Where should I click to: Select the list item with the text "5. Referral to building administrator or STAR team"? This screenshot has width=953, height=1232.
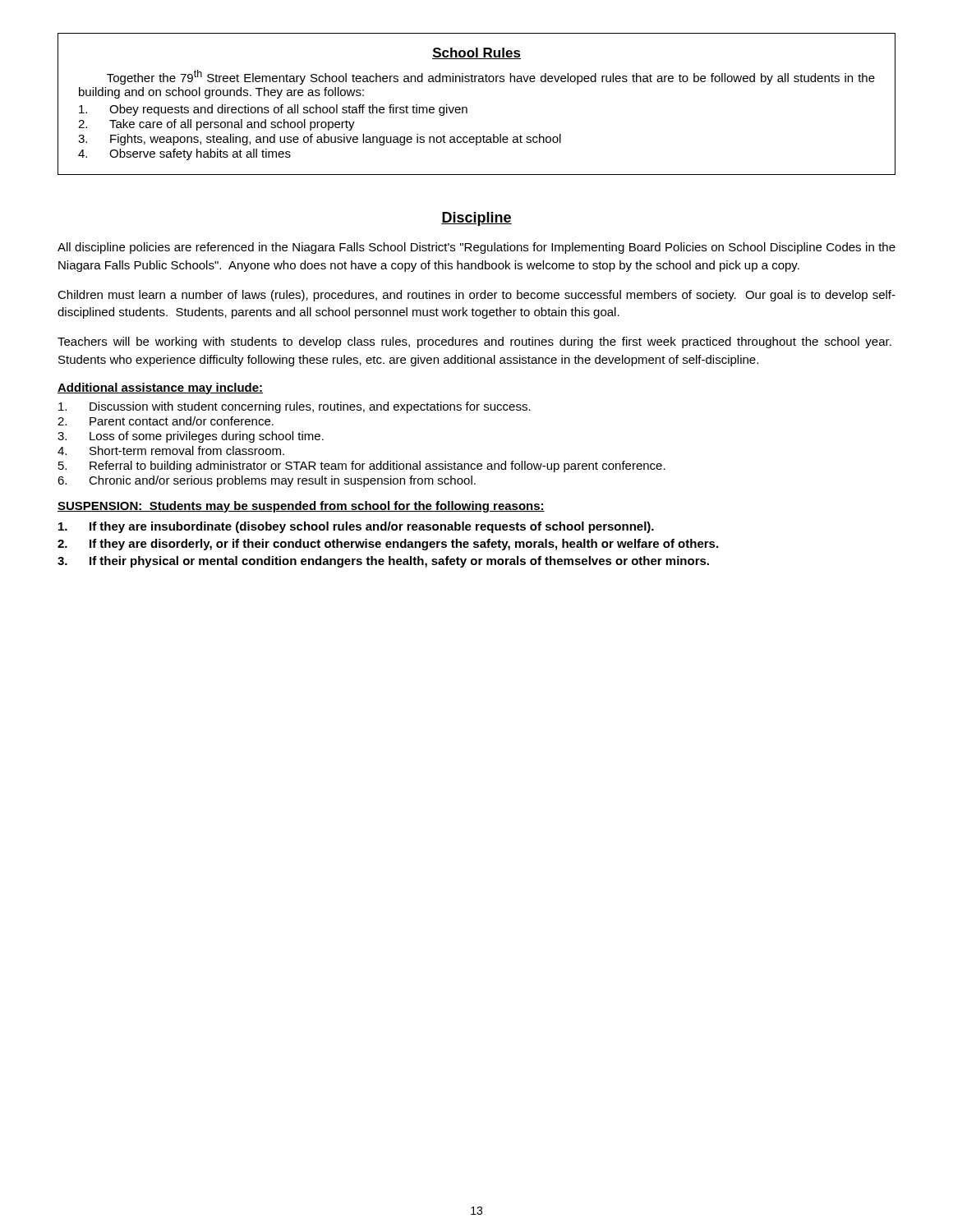coord(476,465)
